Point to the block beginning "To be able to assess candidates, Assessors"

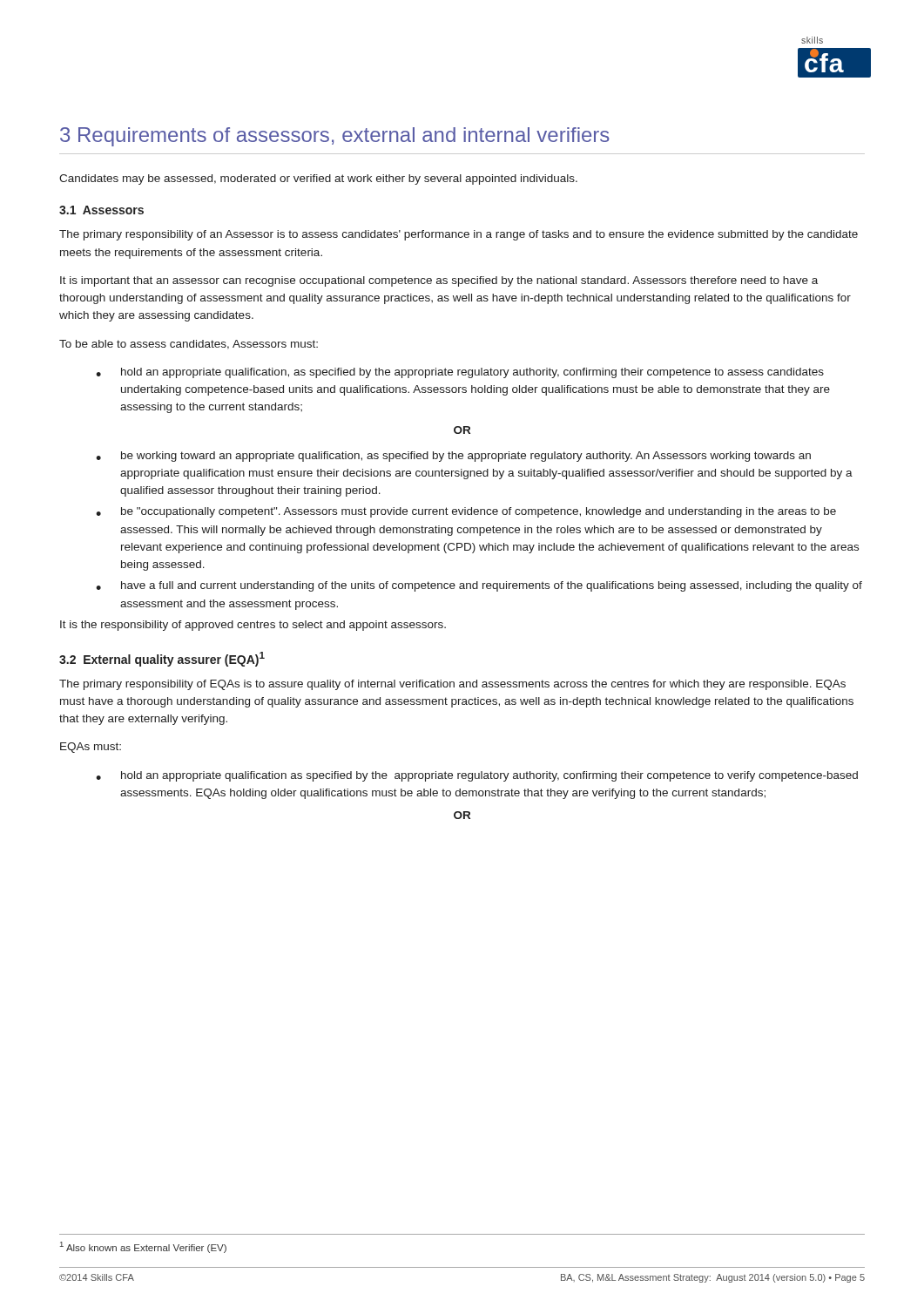tap(189, 343)
